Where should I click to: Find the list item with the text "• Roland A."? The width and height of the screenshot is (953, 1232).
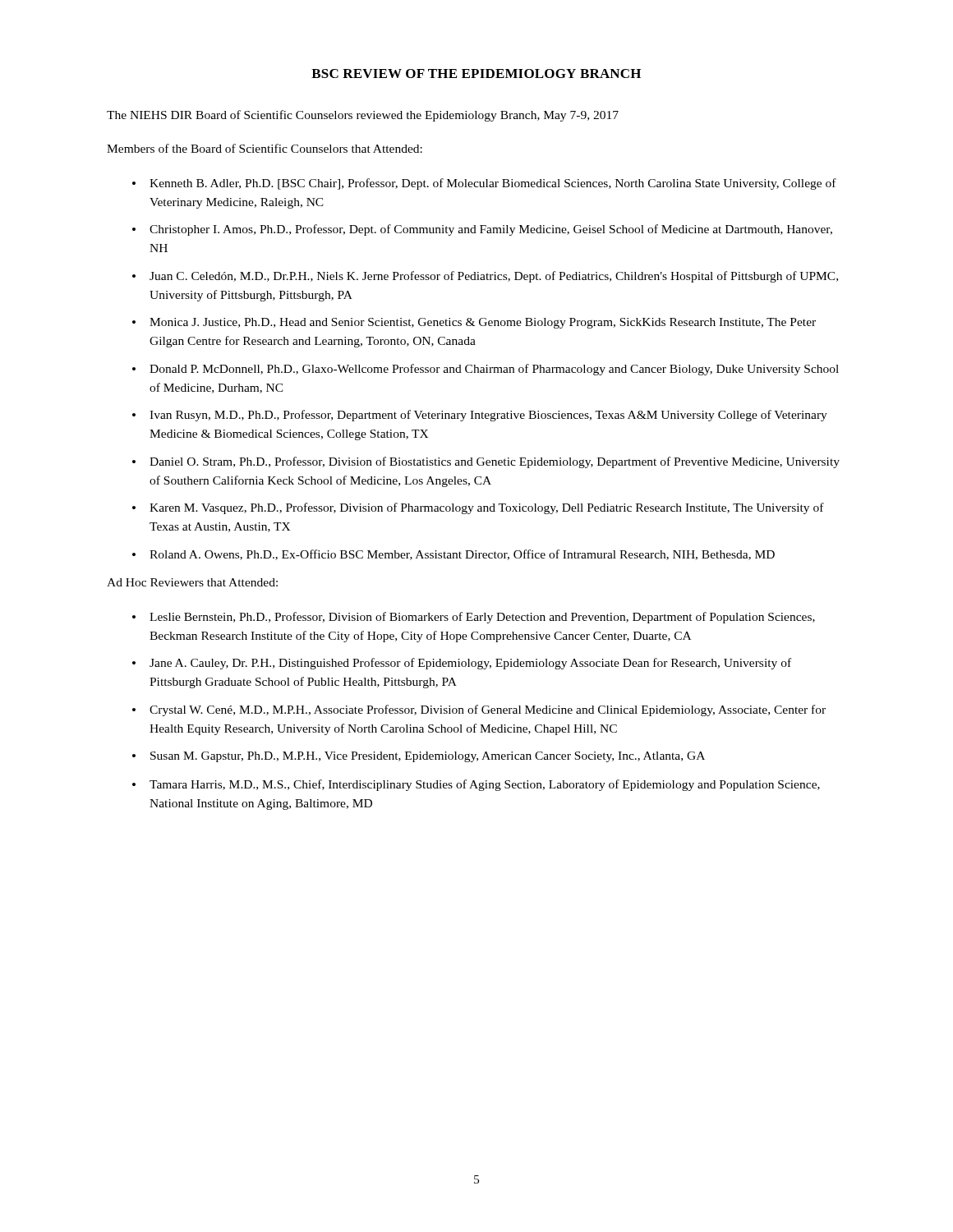pos(489,554)
